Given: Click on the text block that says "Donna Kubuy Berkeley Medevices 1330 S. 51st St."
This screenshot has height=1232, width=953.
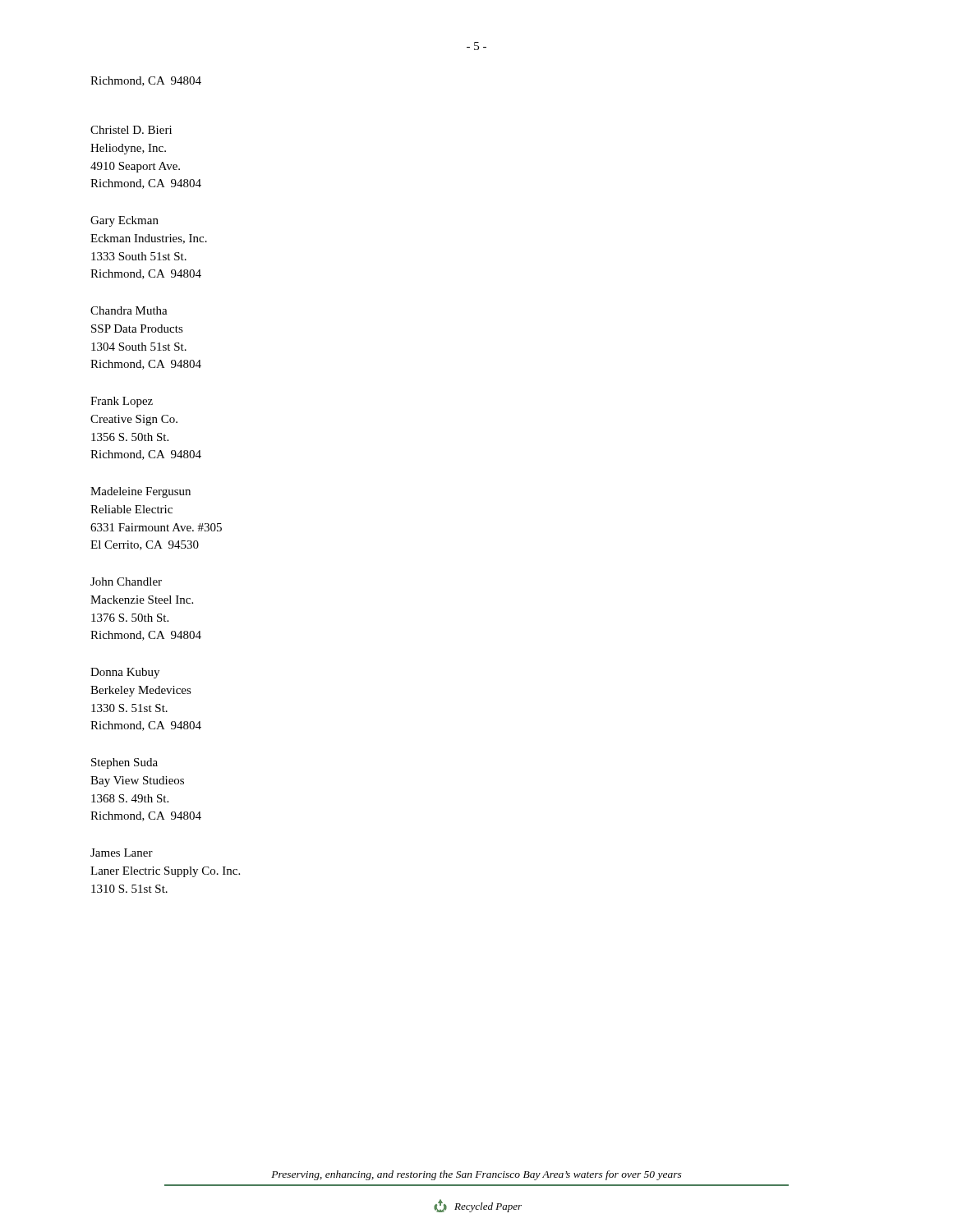Looking at the screenshot, I should [146, 699].
